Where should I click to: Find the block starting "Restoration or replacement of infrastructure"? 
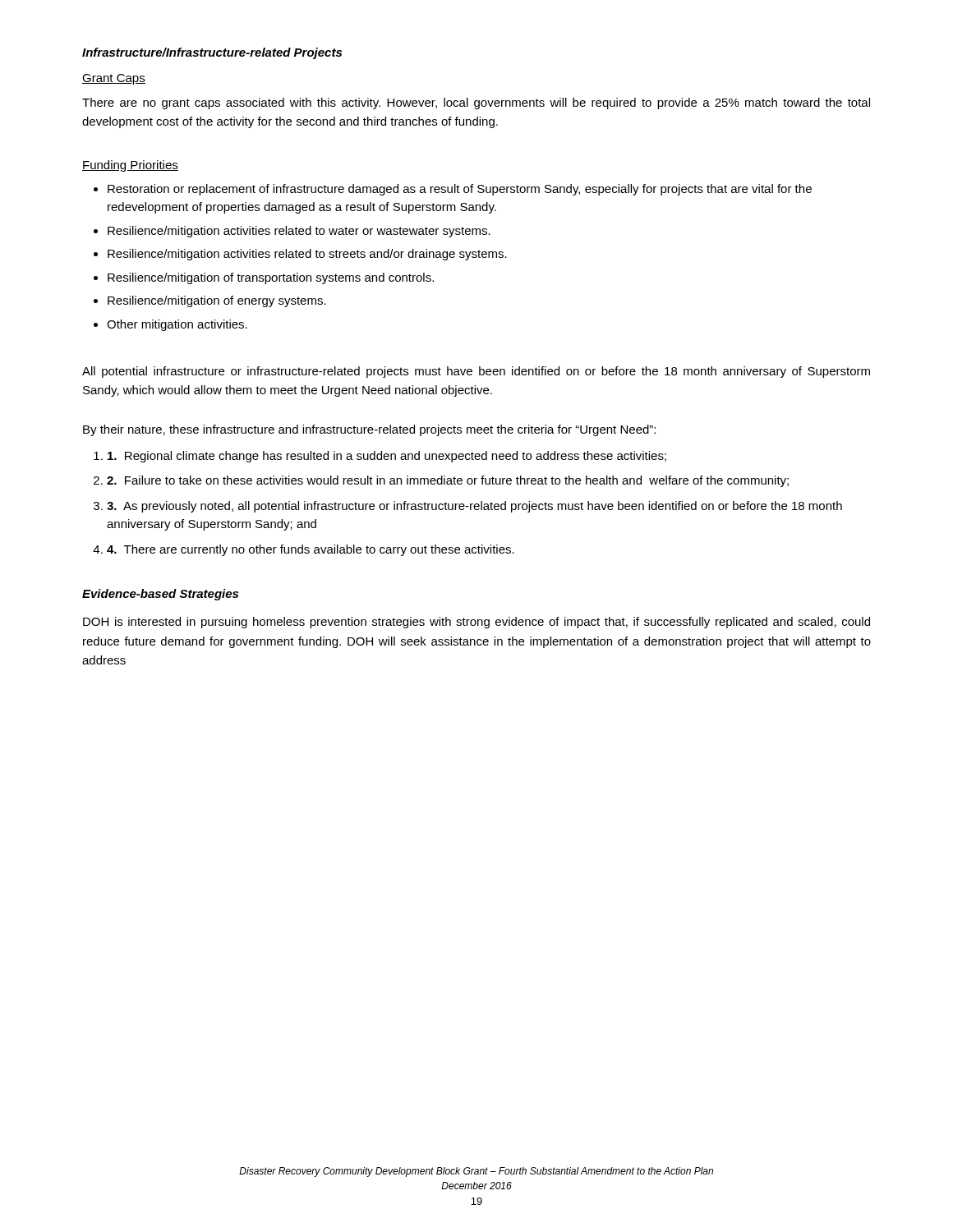coord(489,198)
